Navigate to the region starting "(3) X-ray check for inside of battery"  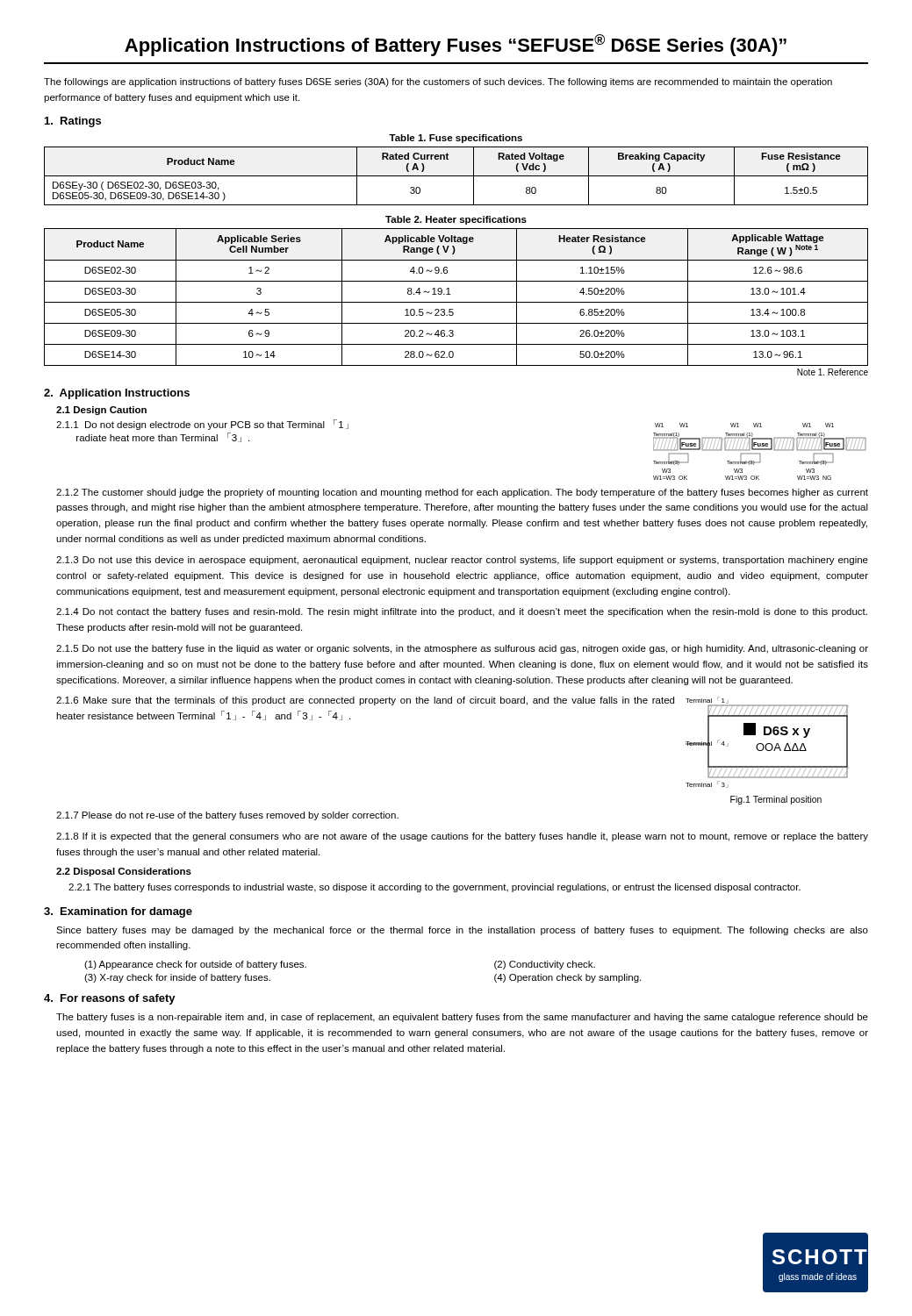click(x=178, y=978)
